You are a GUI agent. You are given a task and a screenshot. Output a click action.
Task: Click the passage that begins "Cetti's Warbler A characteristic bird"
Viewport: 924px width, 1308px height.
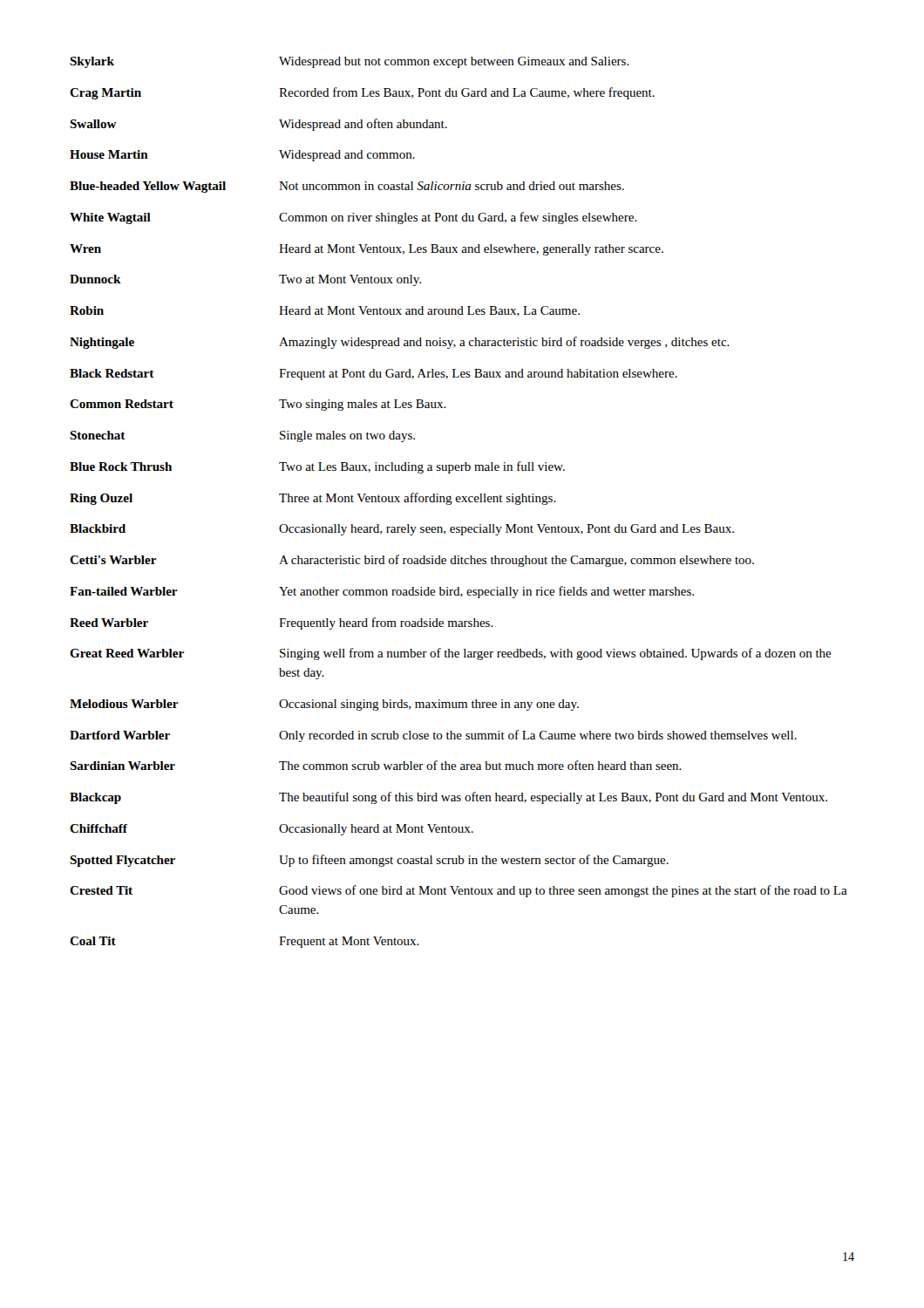point(462,561)
